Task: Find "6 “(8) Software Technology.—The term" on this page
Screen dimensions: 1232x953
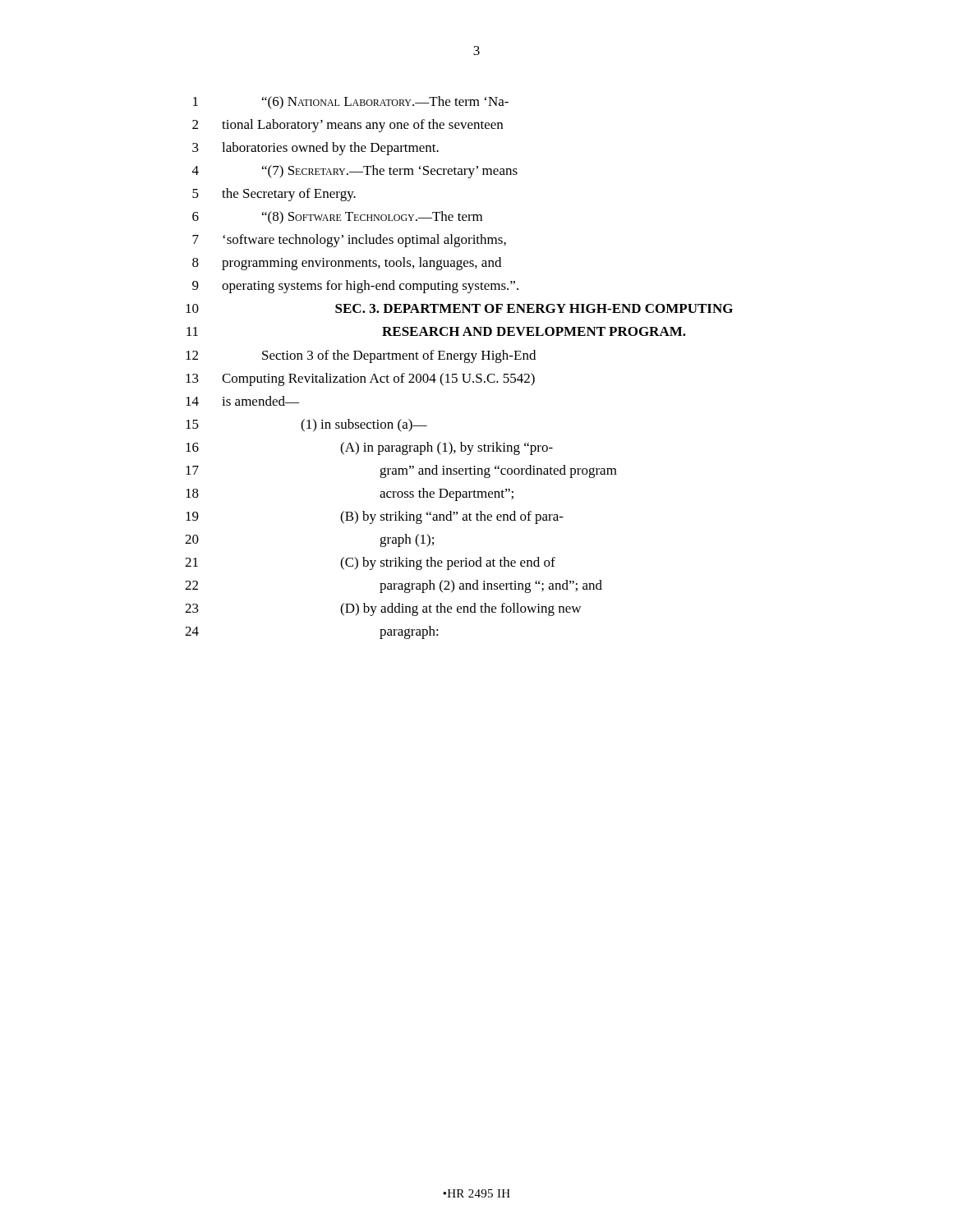Action: click(x=337, y=218)
